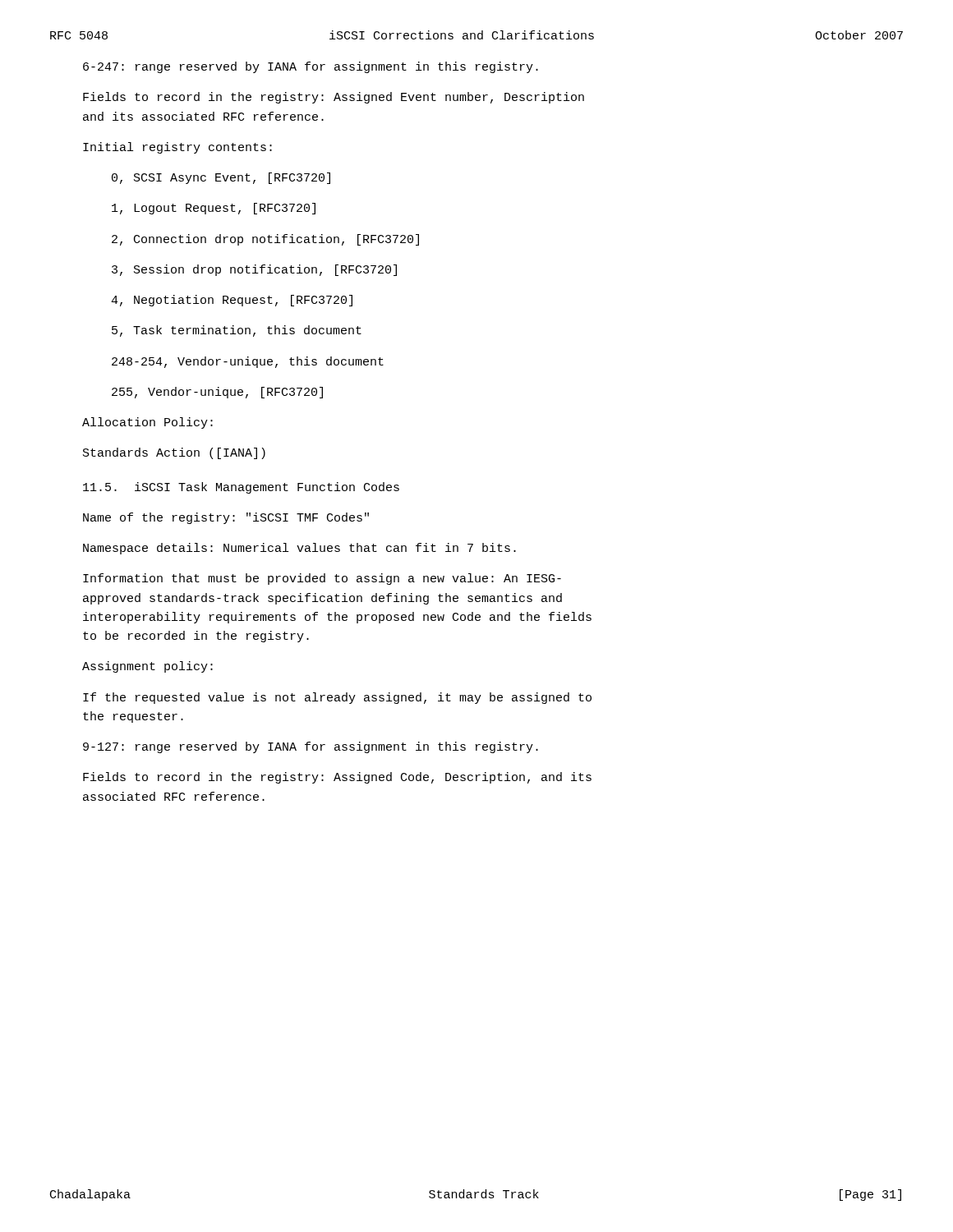
Task: Select the list item containing "0, SCSI Async Event, [RFC3720]"
Action: [x=221, y=178]
